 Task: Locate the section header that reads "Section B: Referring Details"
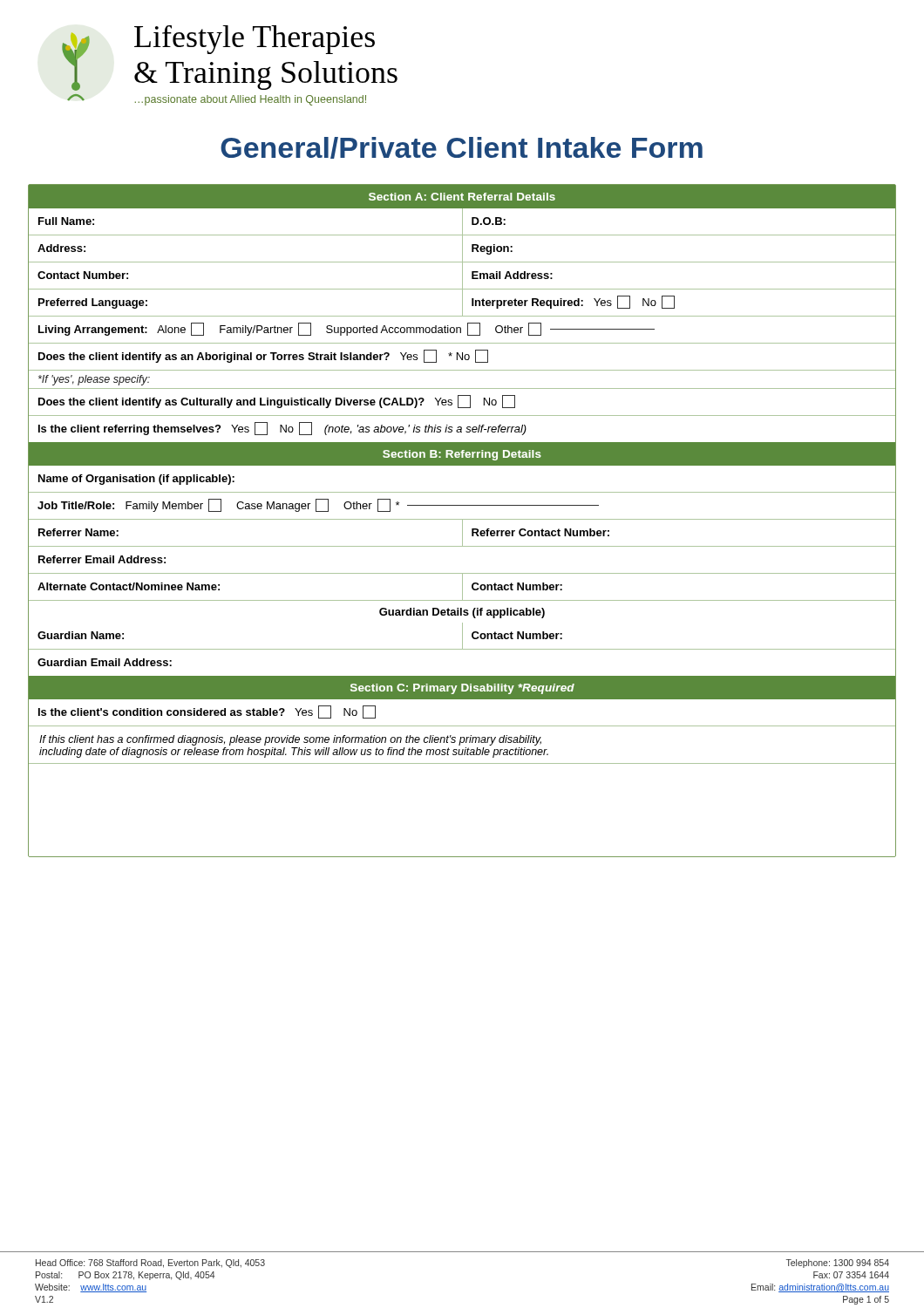pos(462,453)
